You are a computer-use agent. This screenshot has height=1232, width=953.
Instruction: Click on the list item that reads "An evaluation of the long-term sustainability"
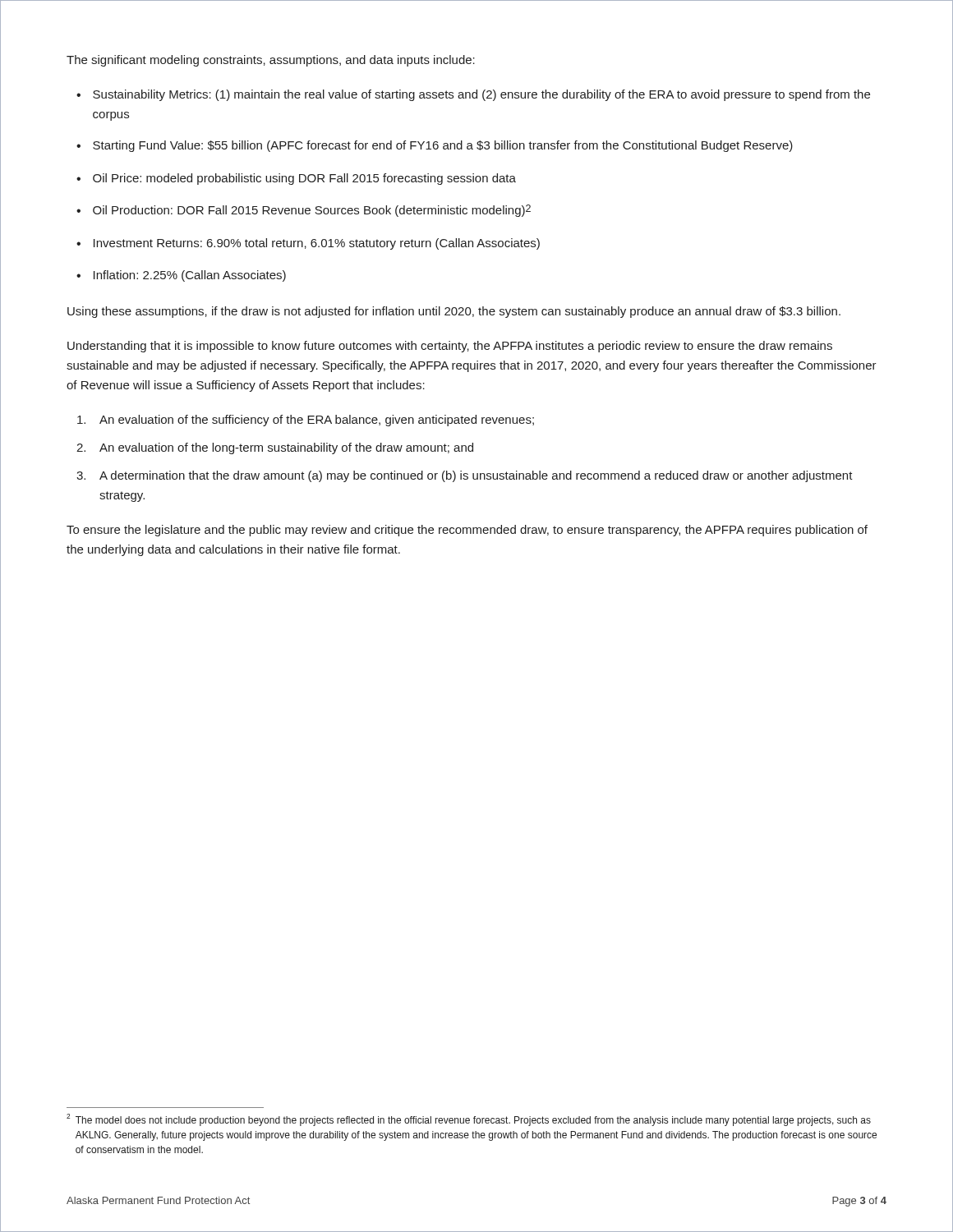(287, 447)
